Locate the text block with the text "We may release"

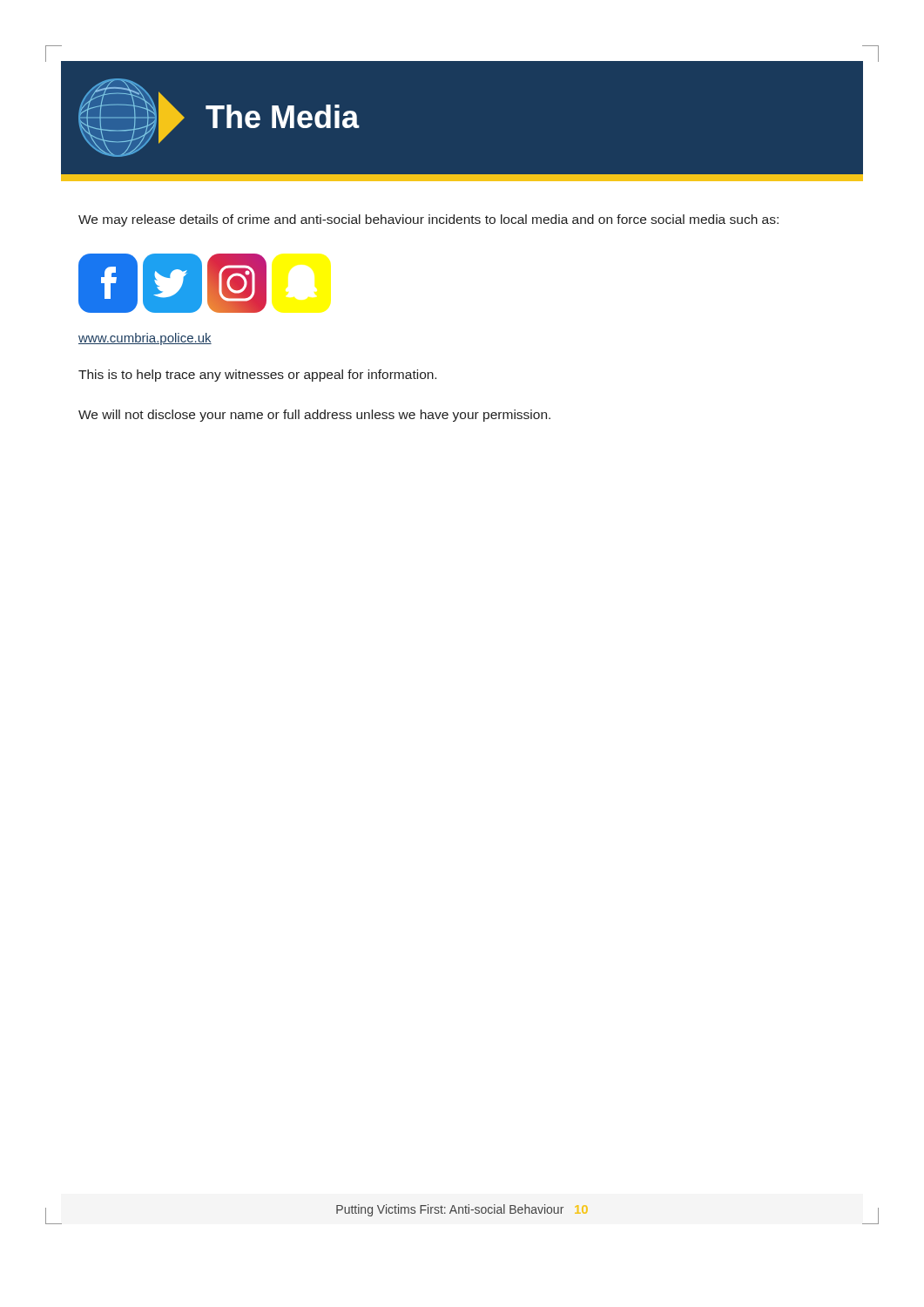(x=429, y=219)
